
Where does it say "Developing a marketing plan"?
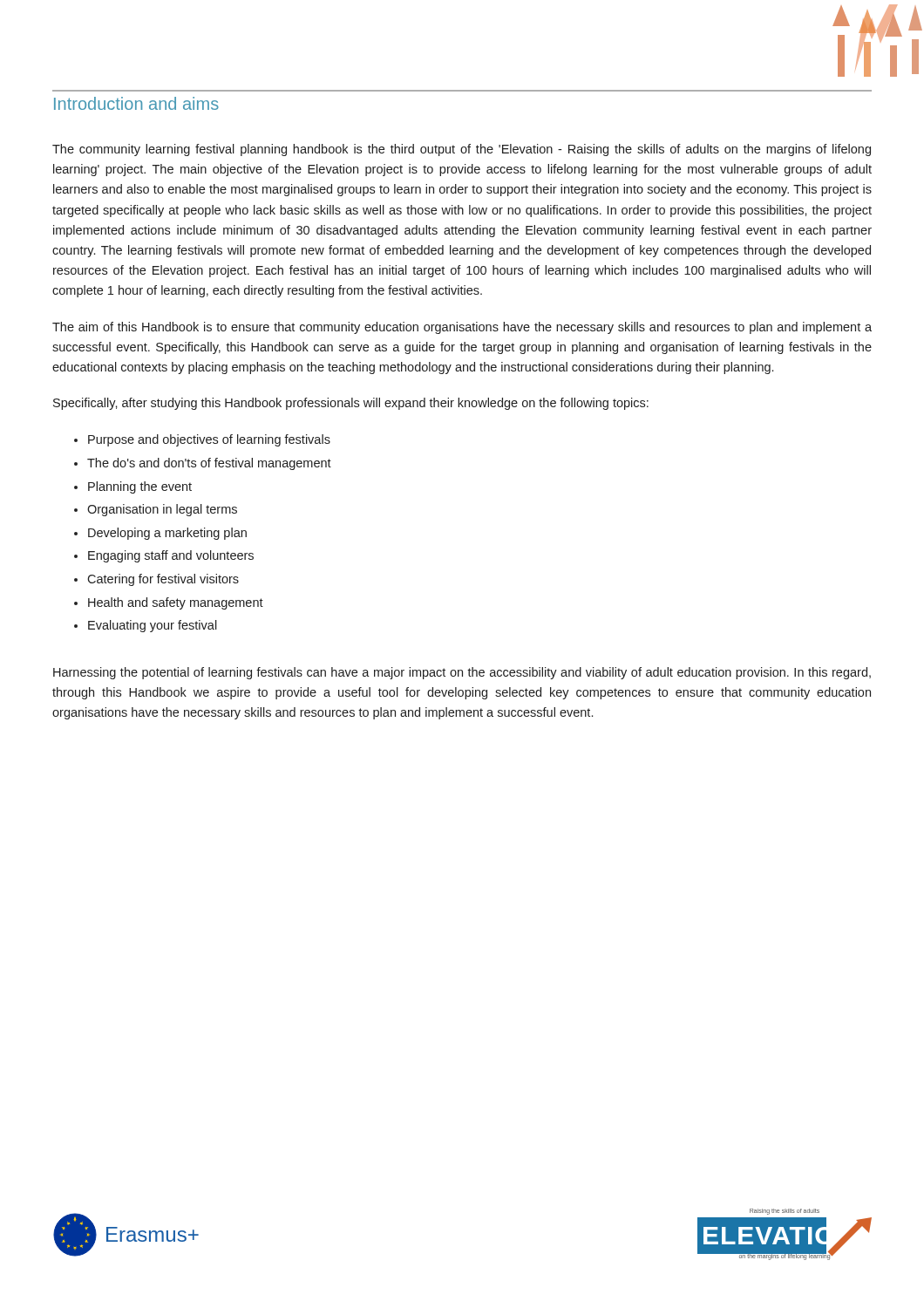click(167, 534)
